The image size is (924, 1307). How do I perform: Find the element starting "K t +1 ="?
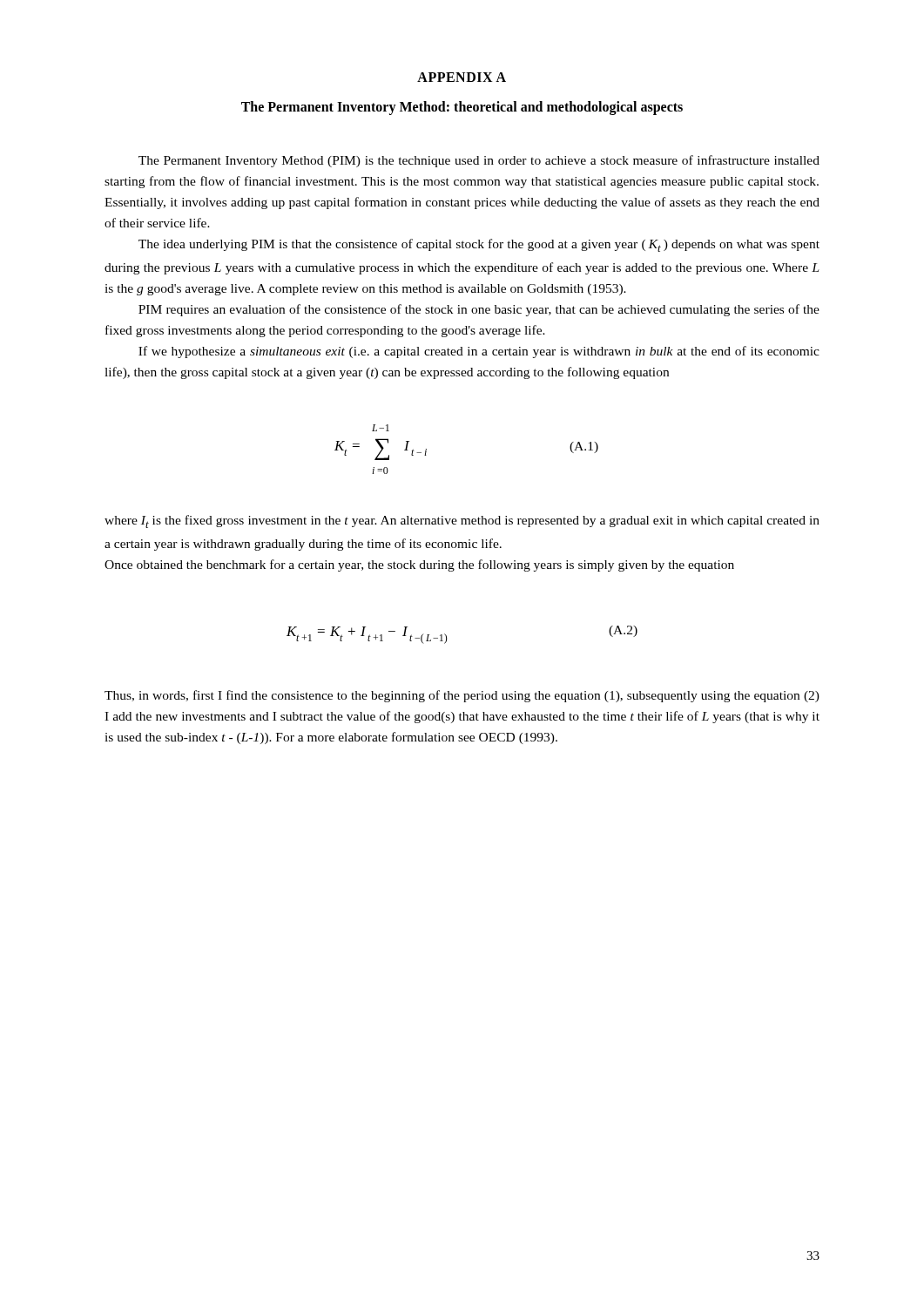click(363, 635)
